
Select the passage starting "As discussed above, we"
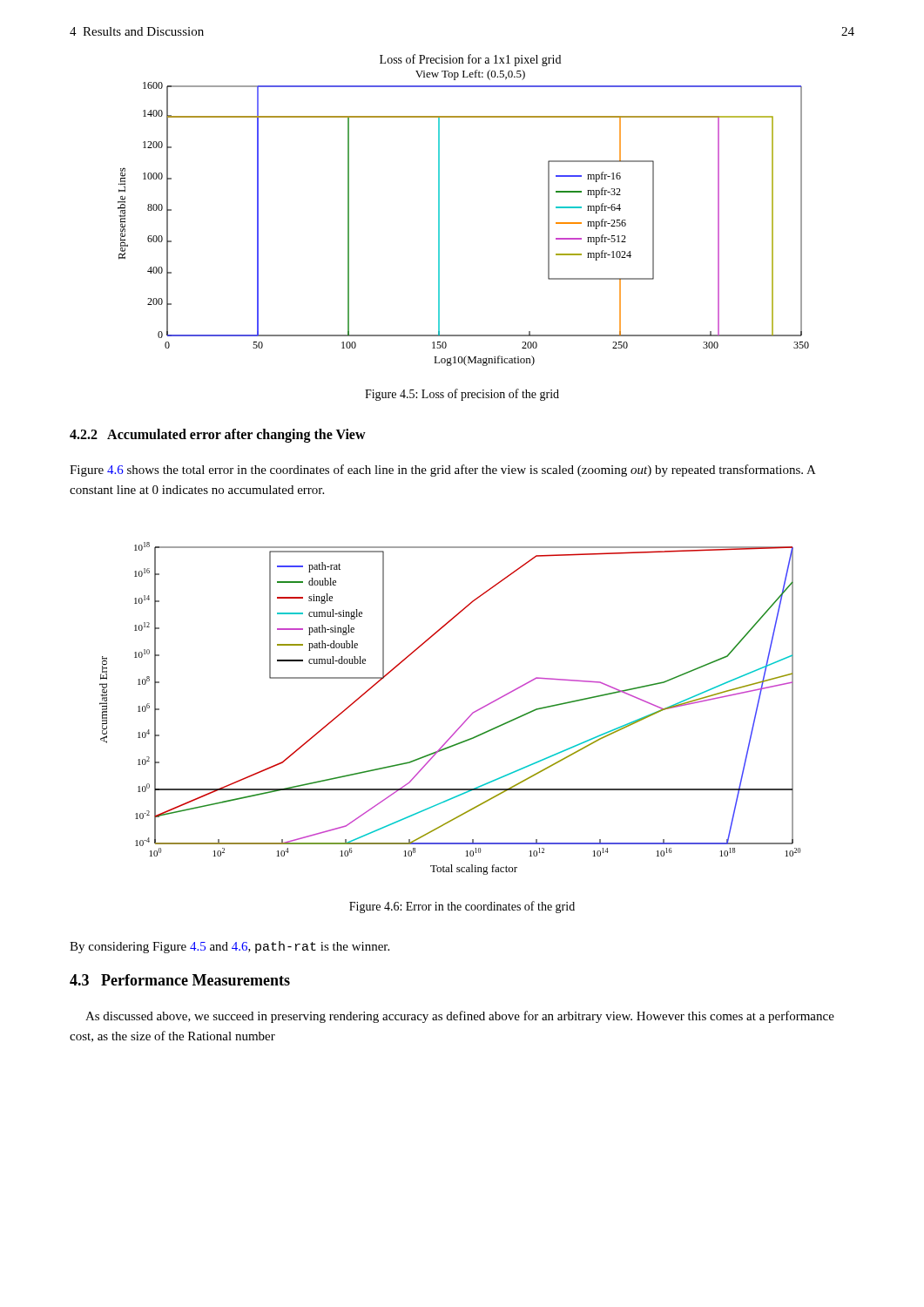point(452,1026)
